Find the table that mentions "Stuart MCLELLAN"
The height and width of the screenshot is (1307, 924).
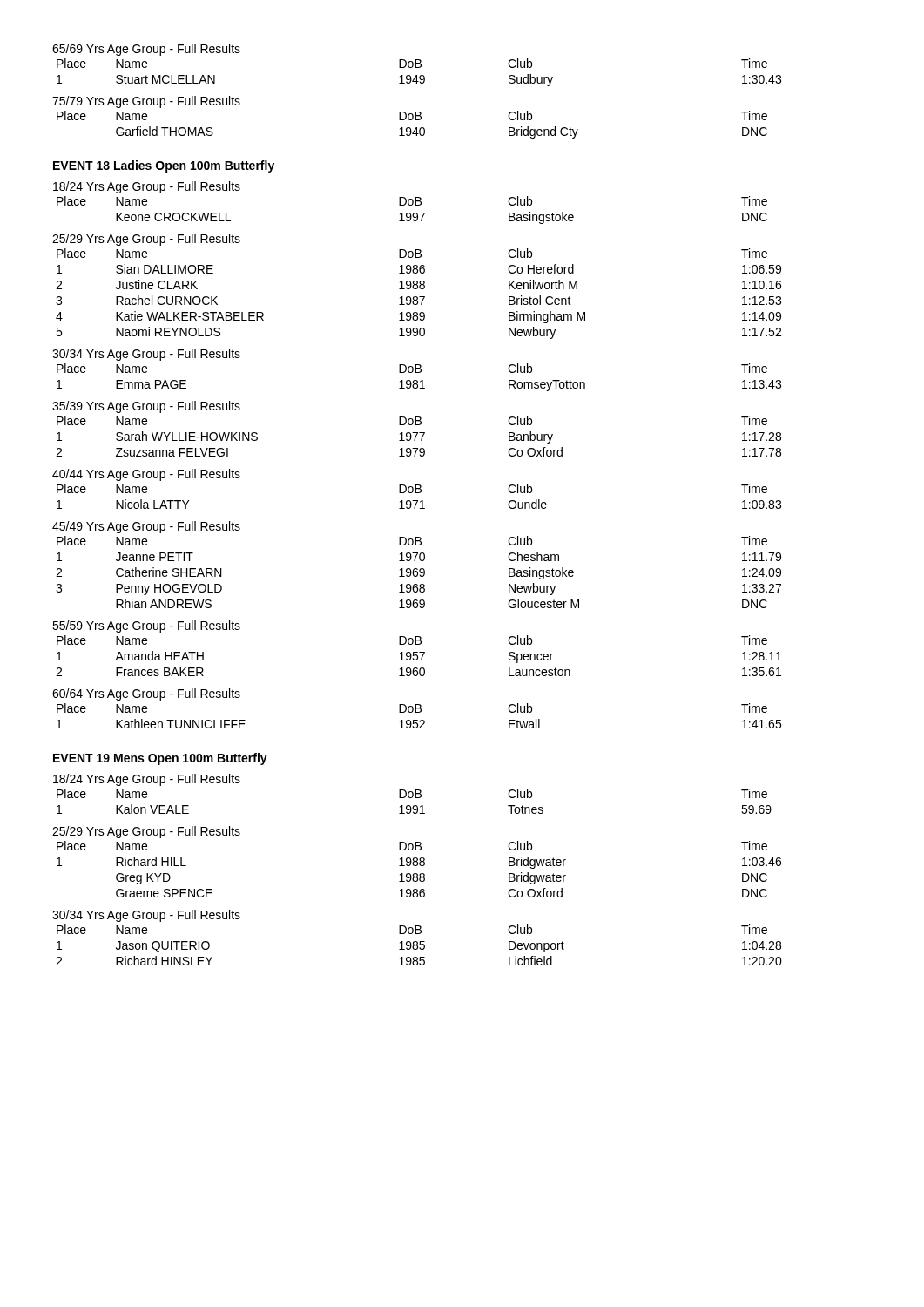point(462,71)
